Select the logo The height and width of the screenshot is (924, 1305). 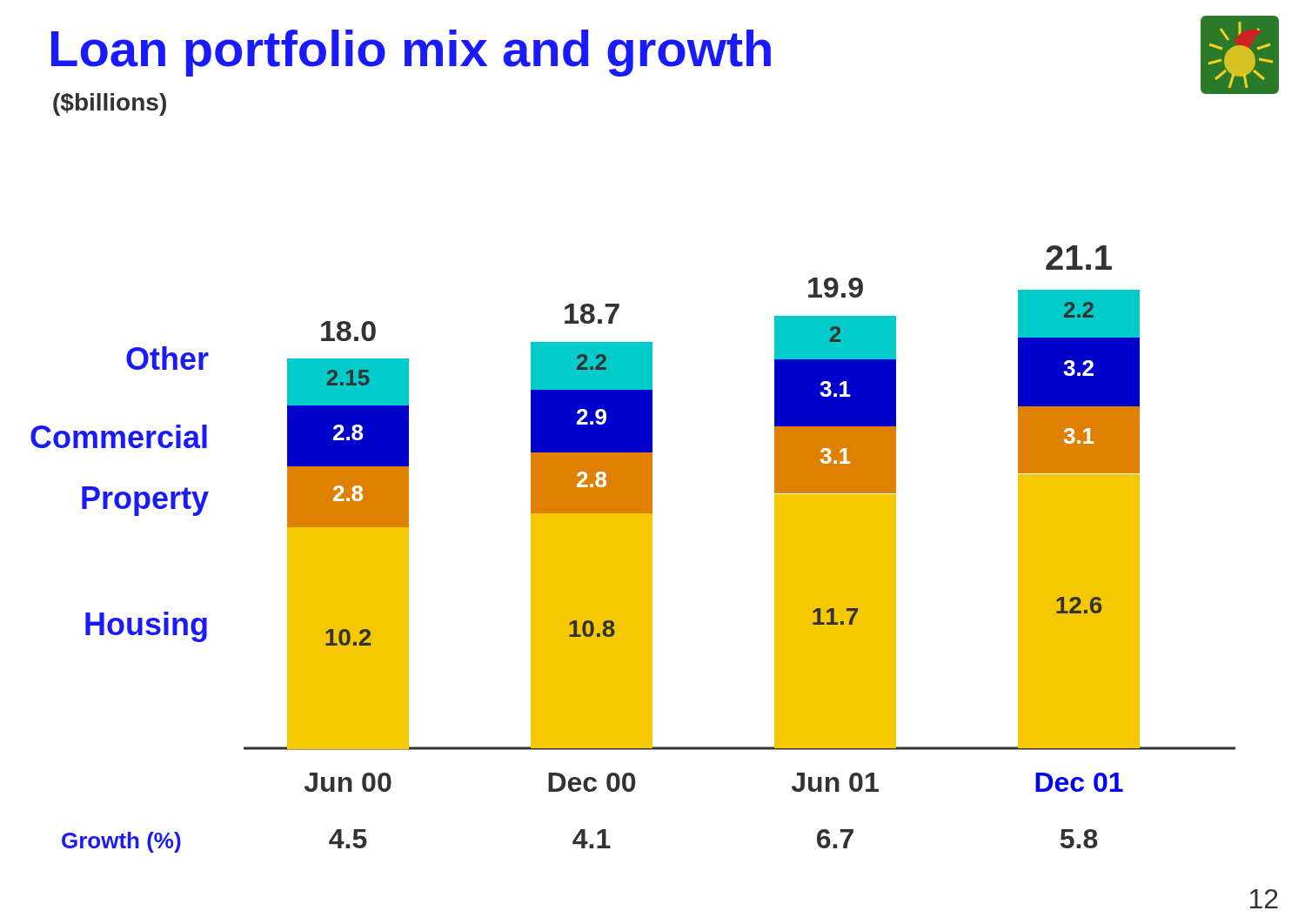1240,55
